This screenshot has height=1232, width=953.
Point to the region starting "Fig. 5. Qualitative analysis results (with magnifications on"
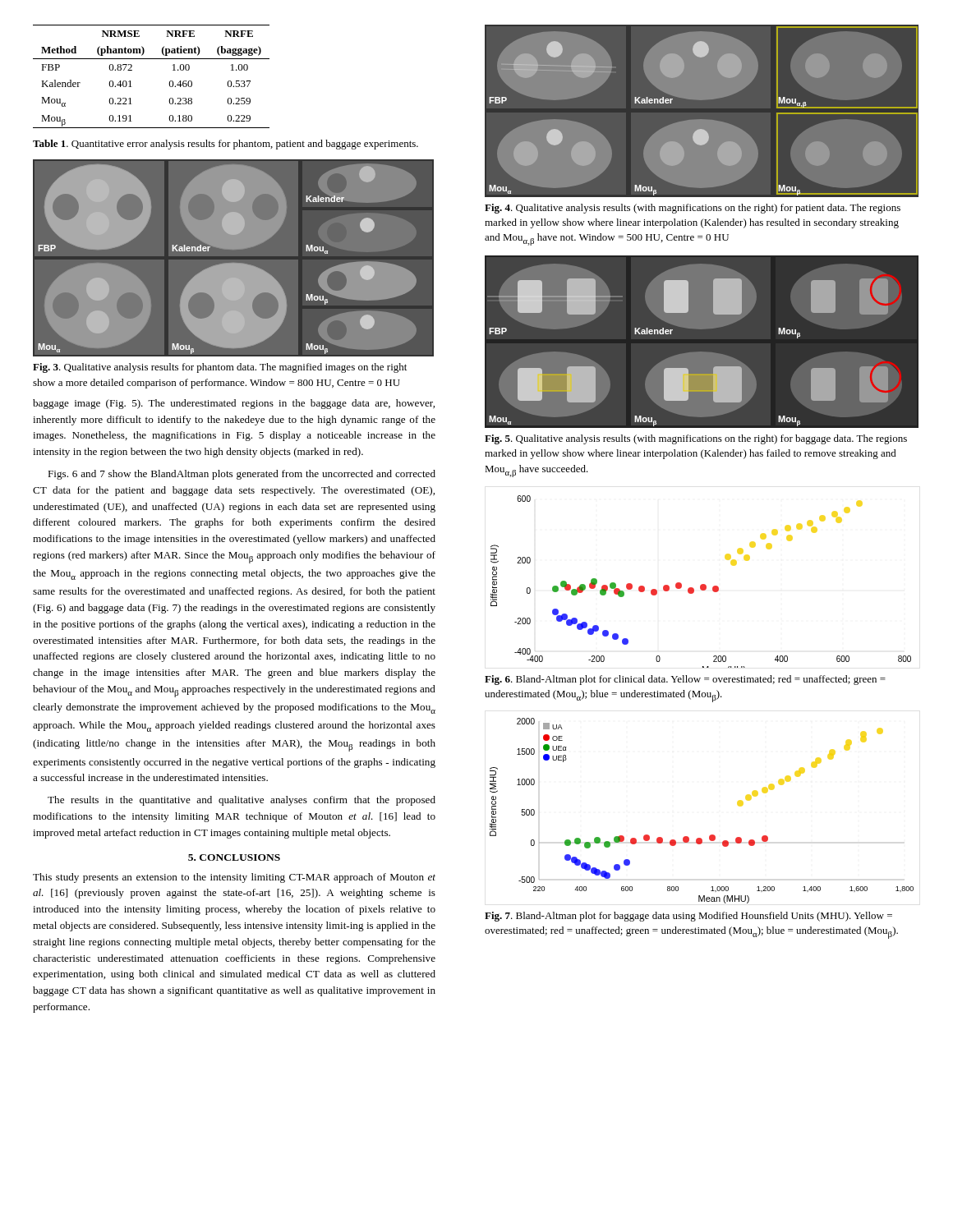pos(696,454)
